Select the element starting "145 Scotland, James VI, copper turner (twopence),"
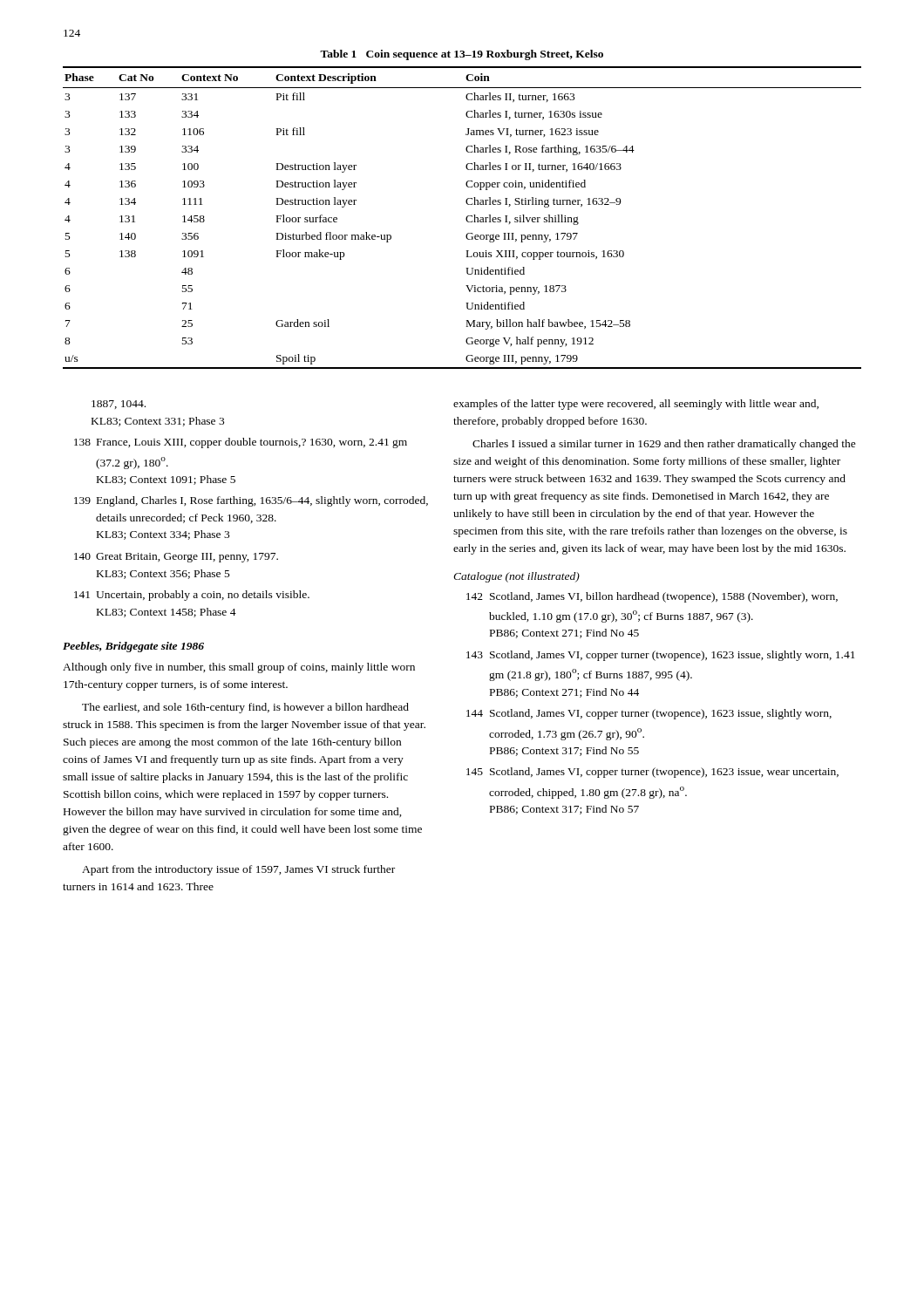Image resolution: width=924 pixels, height=1308 pixels. (657, 790)
